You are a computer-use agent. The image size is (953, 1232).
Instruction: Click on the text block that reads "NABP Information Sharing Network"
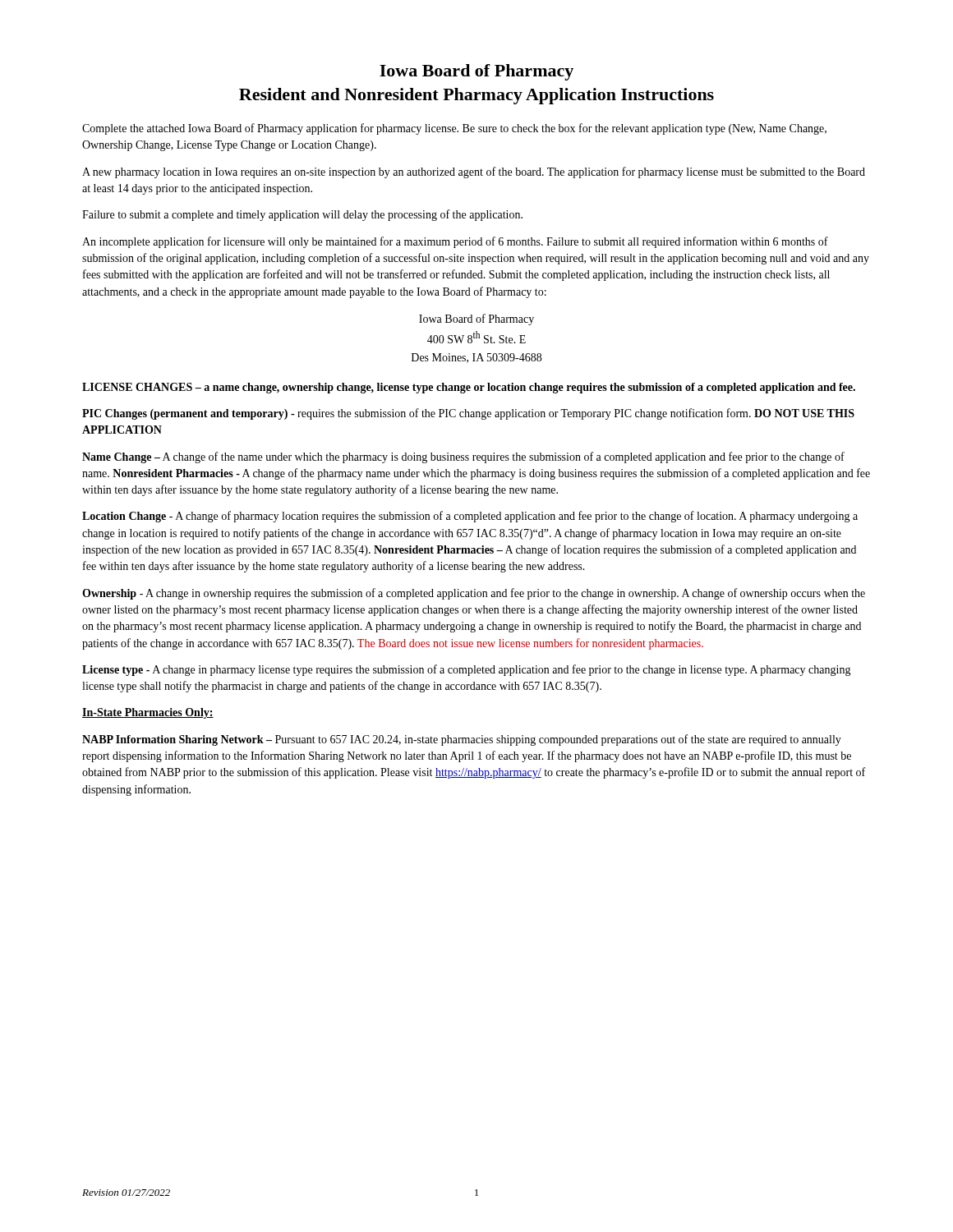(x=476, y=765)
